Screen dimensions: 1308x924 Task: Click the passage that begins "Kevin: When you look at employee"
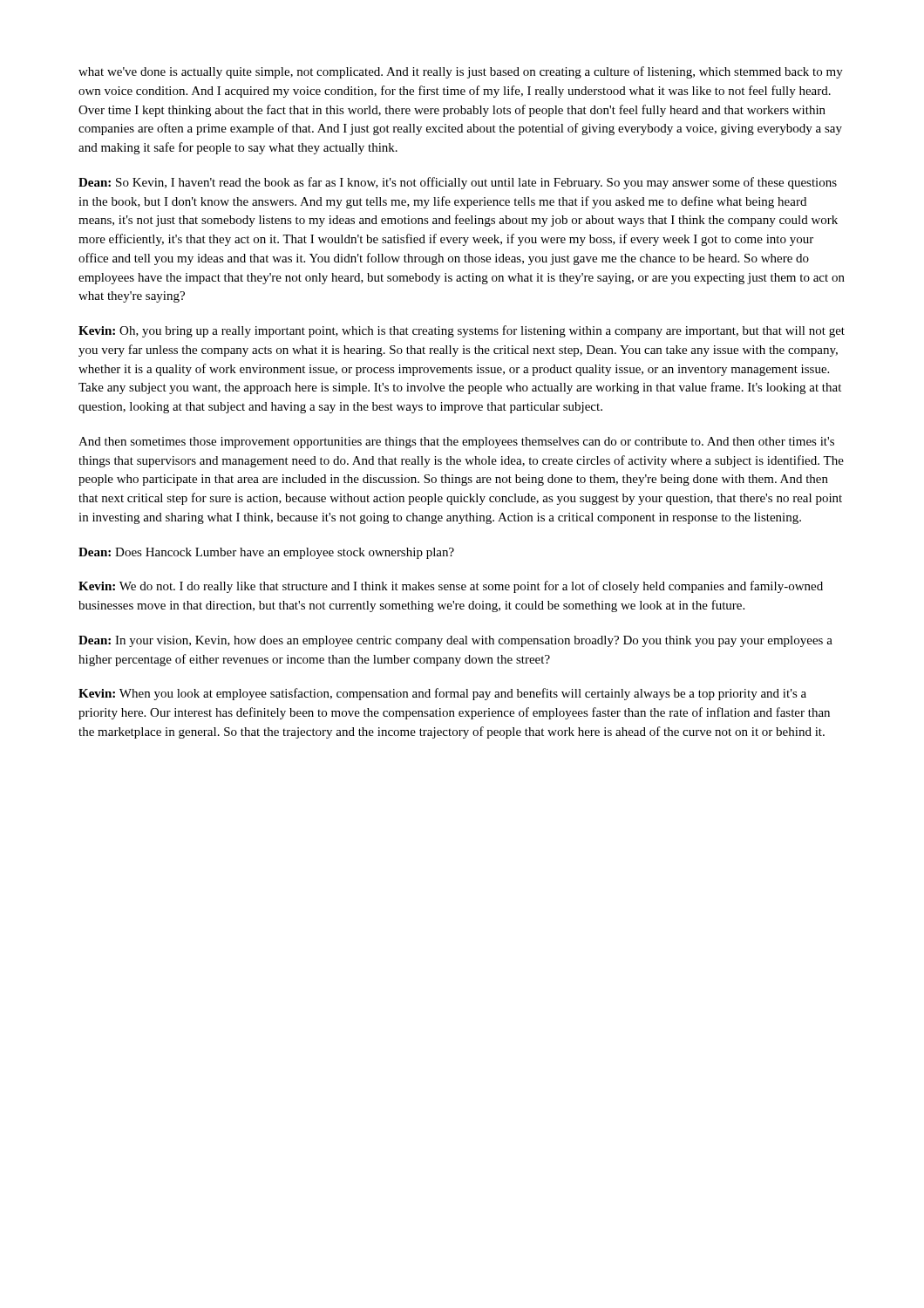(454, 712)
